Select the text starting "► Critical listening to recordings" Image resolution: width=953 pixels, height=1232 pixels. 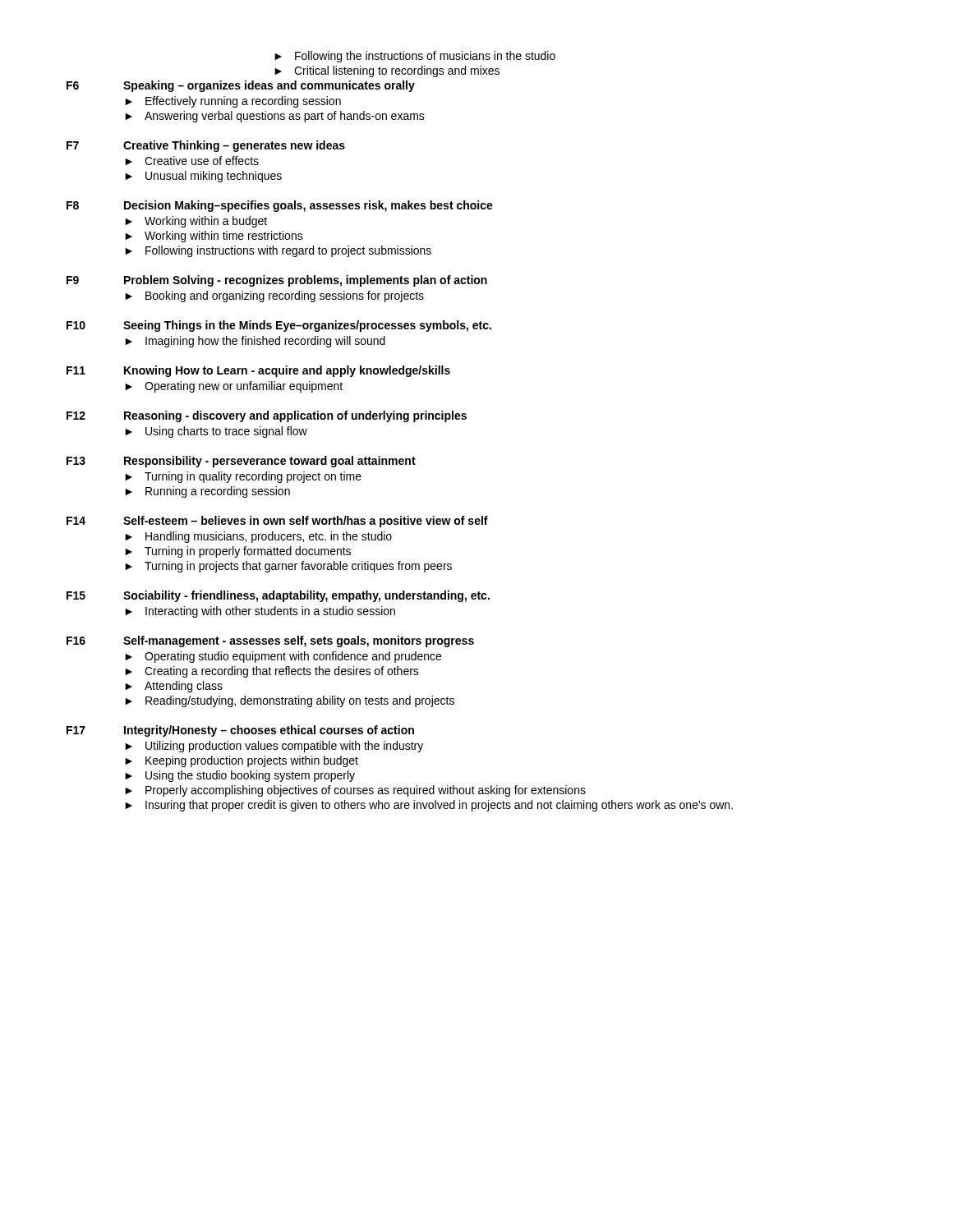point(387,71)
